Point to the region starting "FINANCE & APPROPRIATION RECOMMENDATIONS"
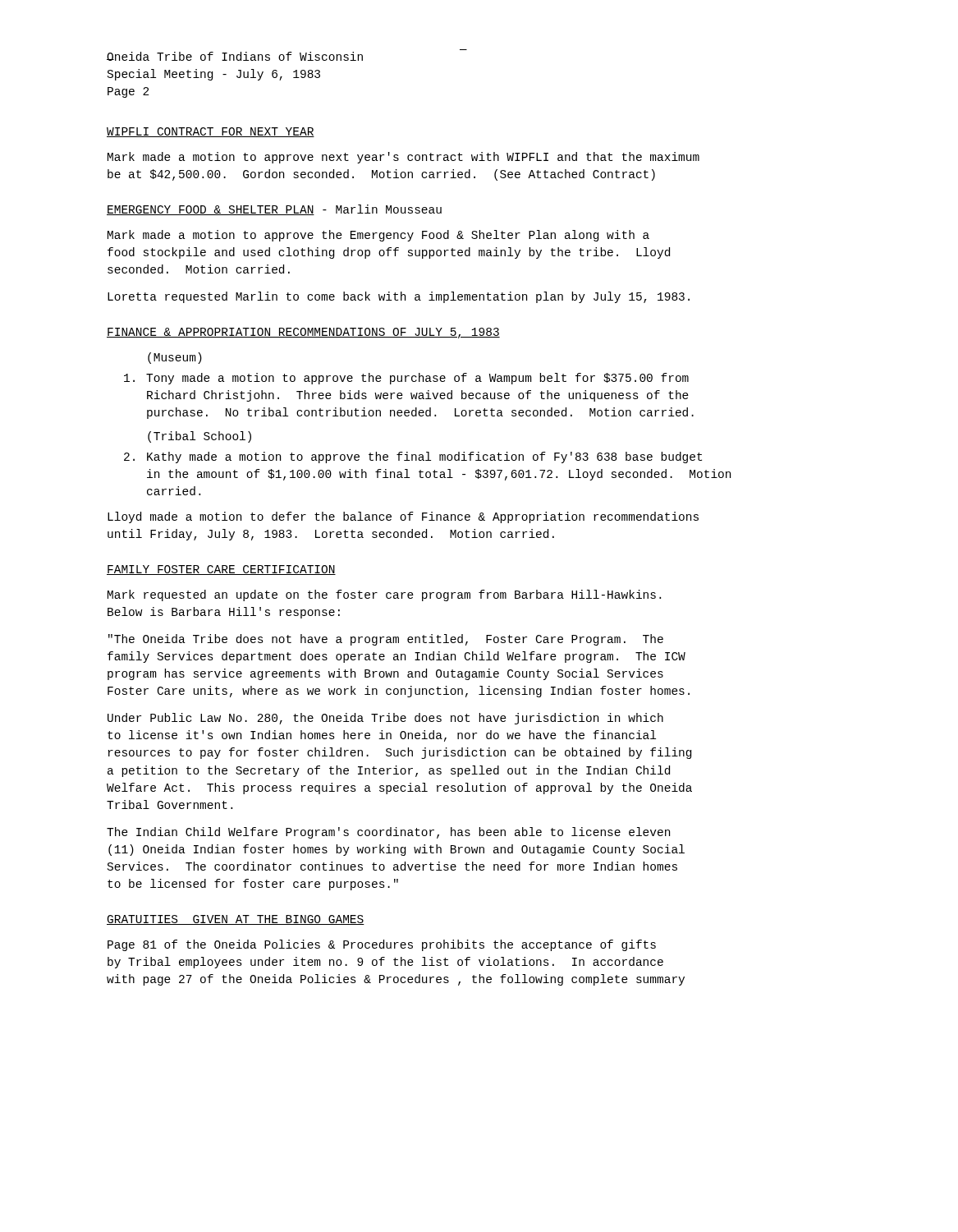This screenshot has height=1232, width=958. point(303,333)
